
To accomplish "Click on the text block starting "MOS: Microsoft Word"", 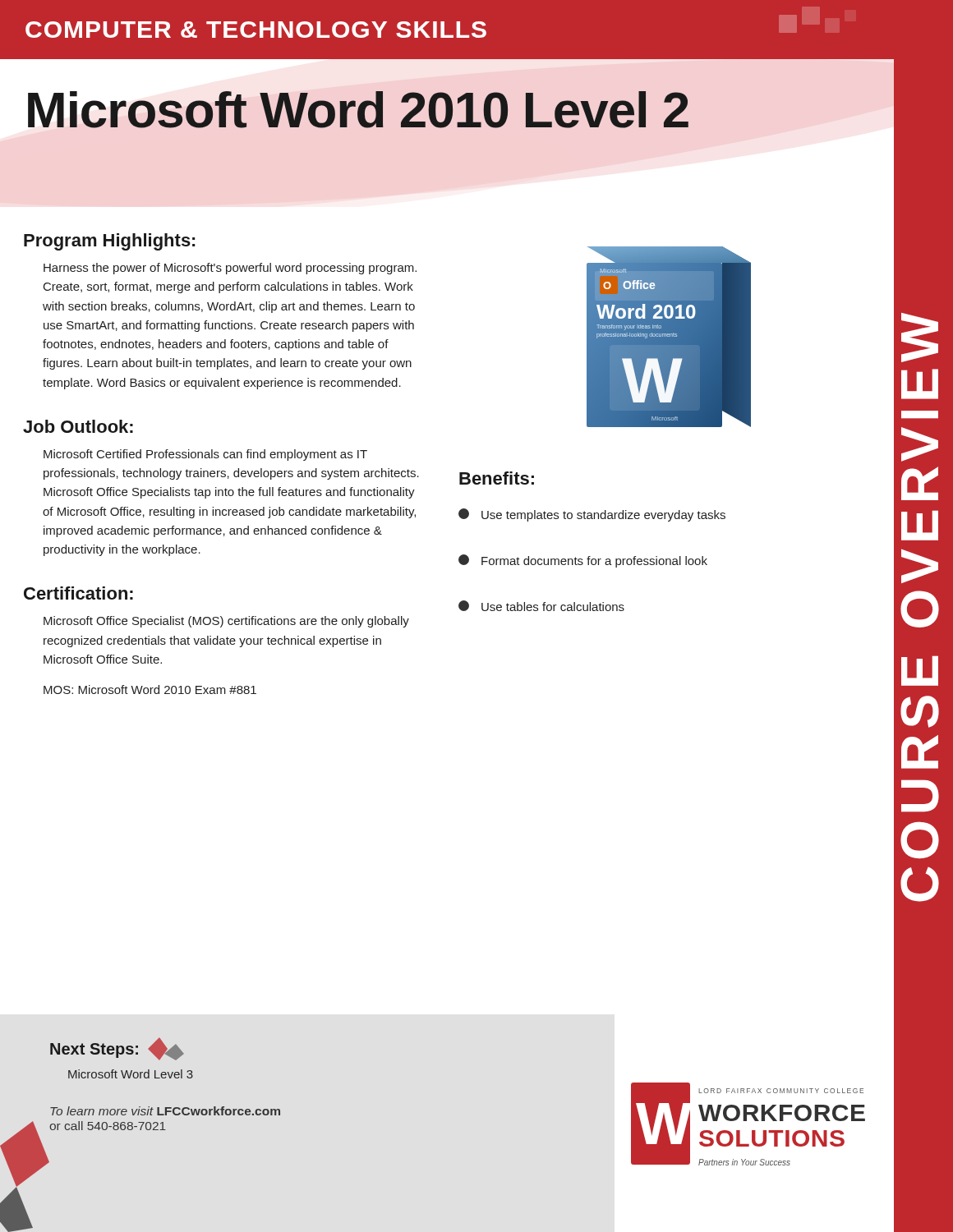I will pos(150,689).
